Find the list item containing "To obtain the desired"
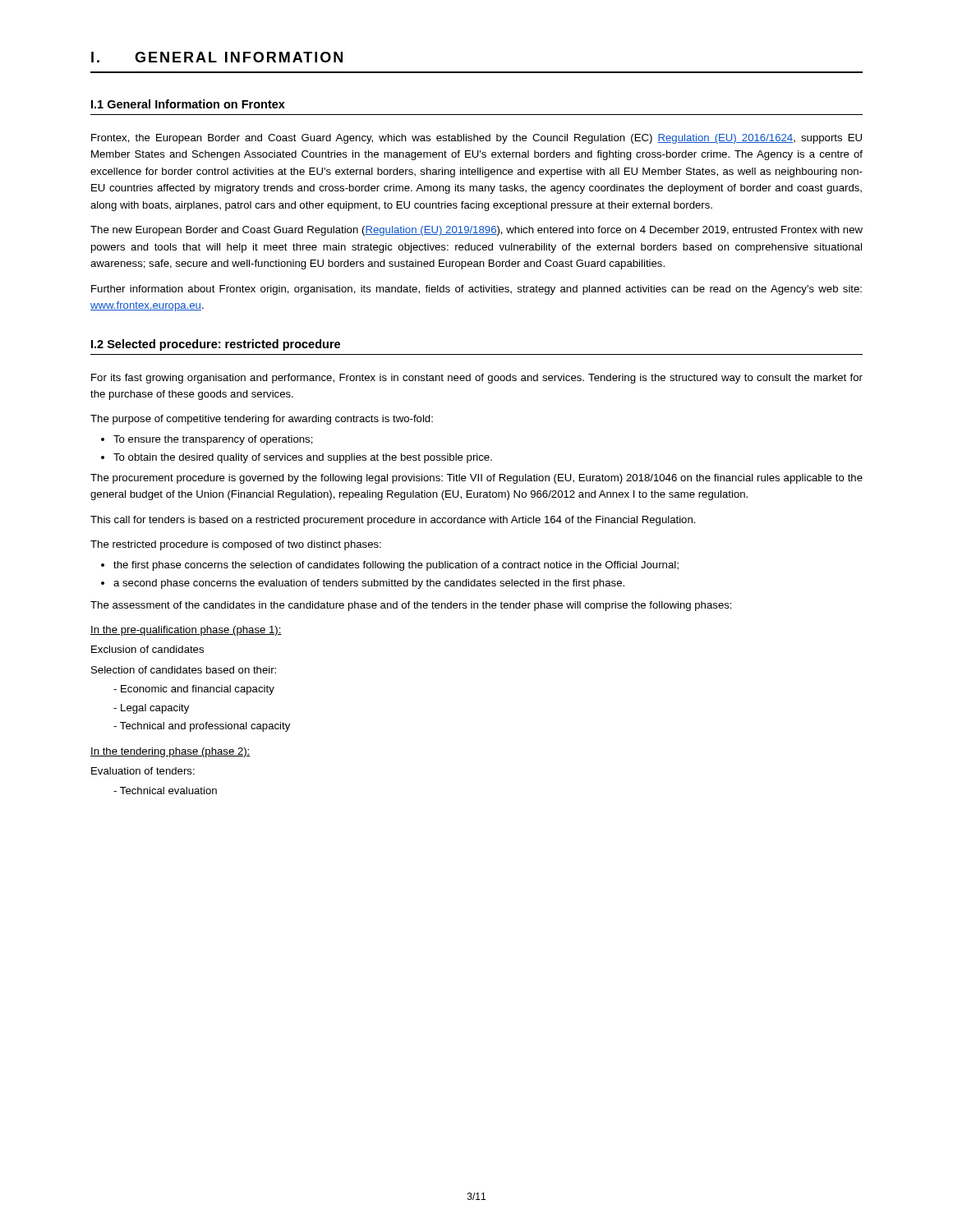 click(476, 458)
